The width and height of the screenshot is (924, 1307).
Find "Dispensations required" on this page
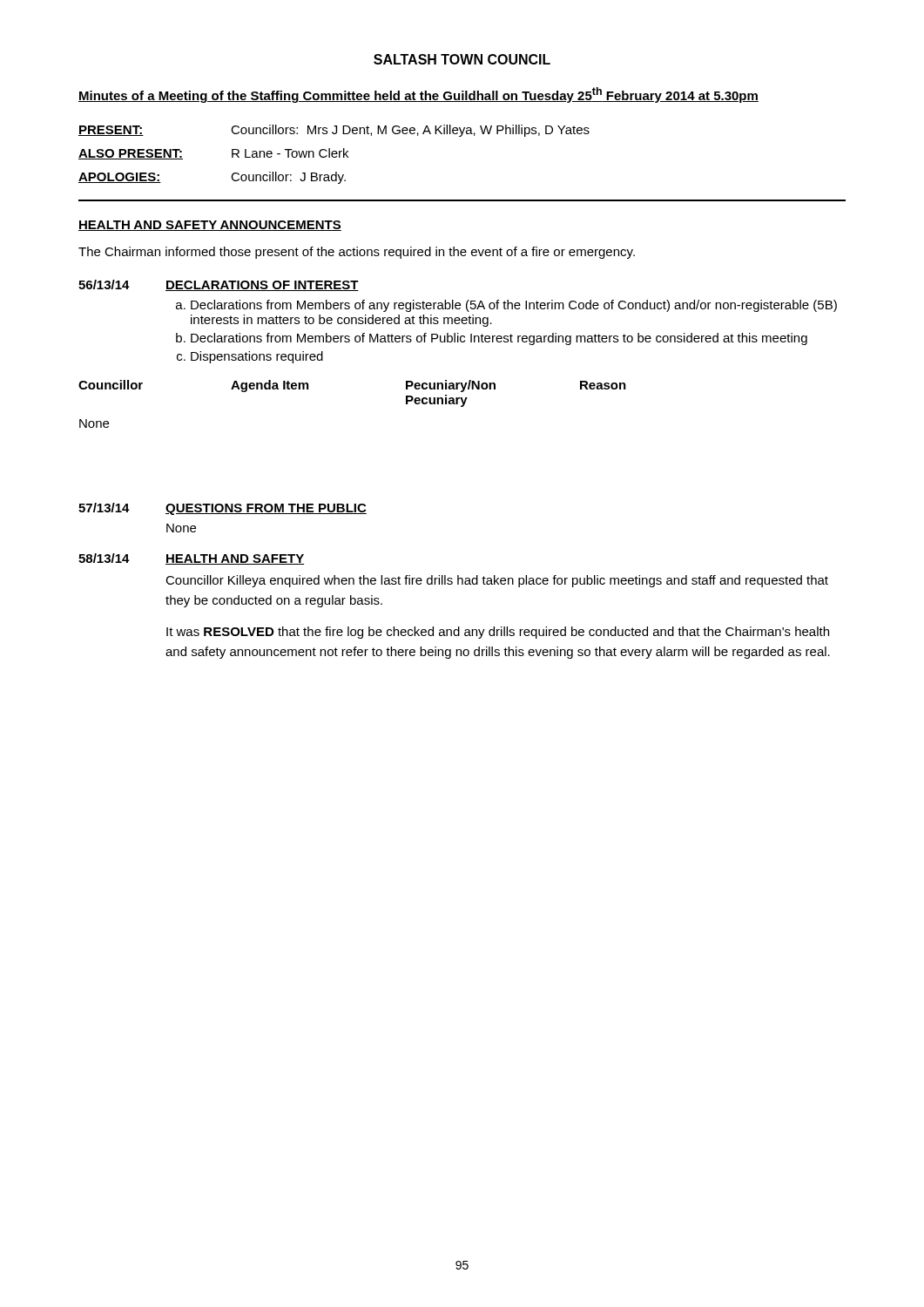(257, 356)
